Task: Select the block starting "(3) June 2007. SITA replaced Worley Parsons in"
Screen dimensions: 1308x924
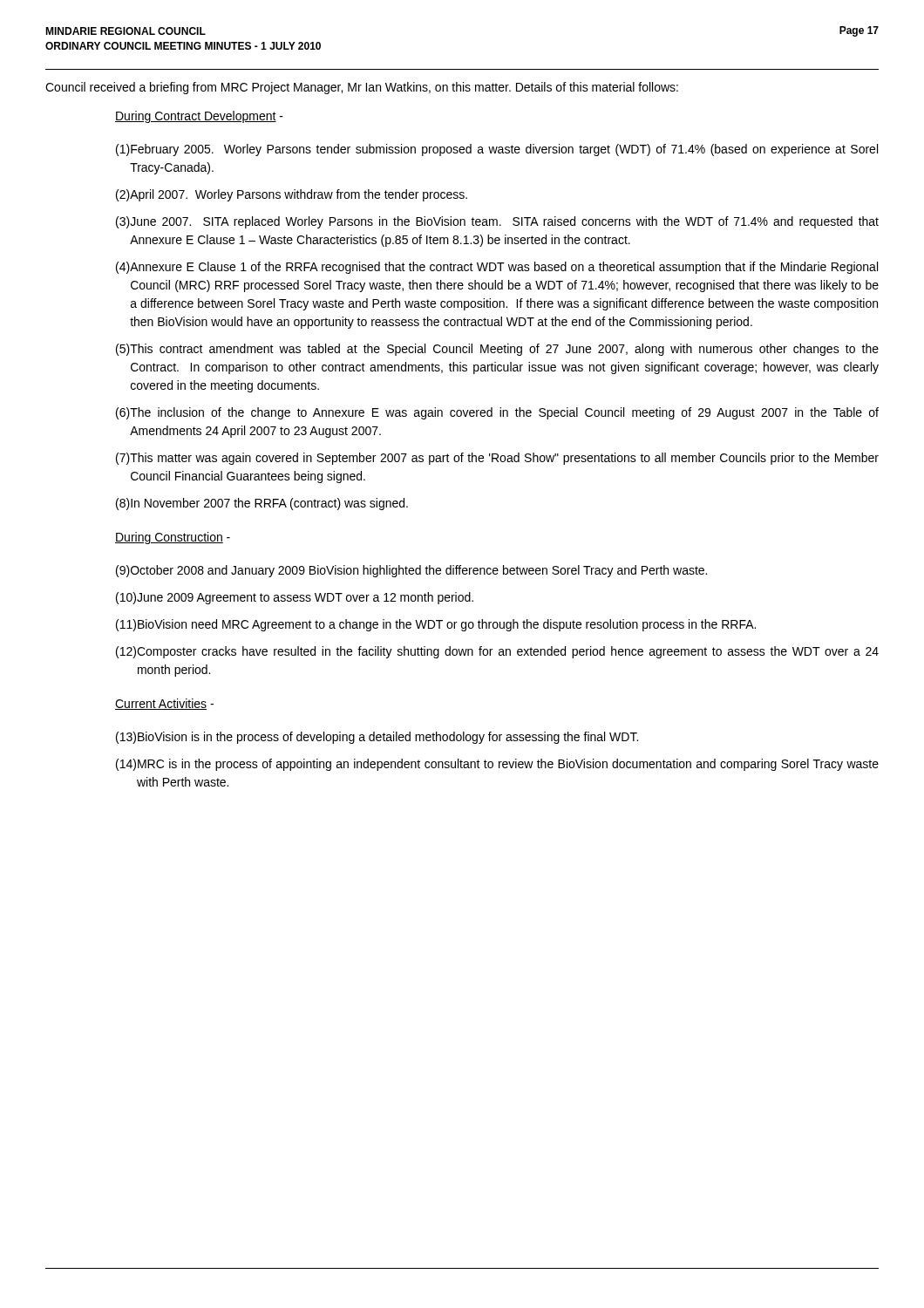Action: tap(462, 231)
